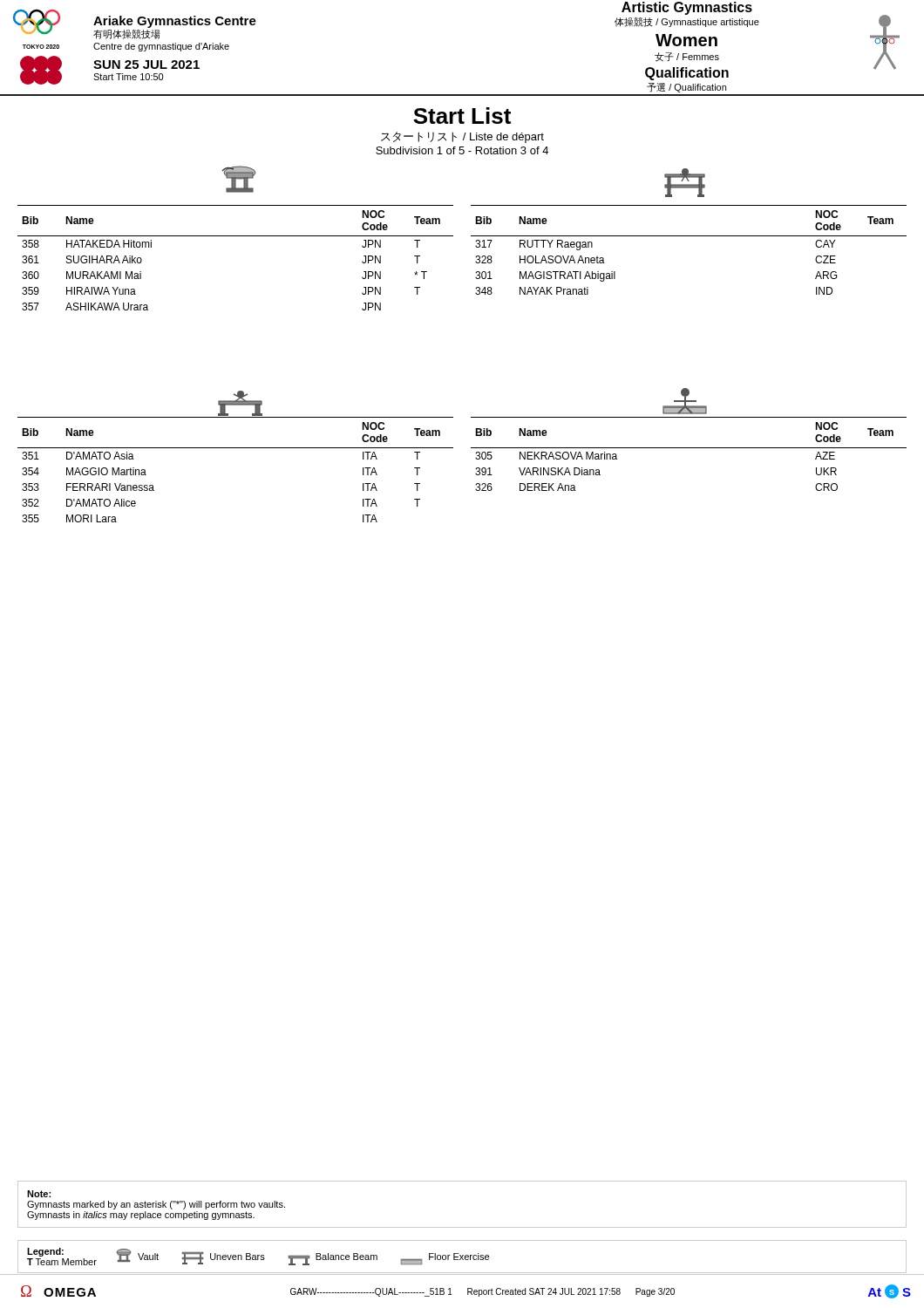Select the text block containing "Legend: T Team Member Vault"
924x1308 pixels.
point(462,1257)
